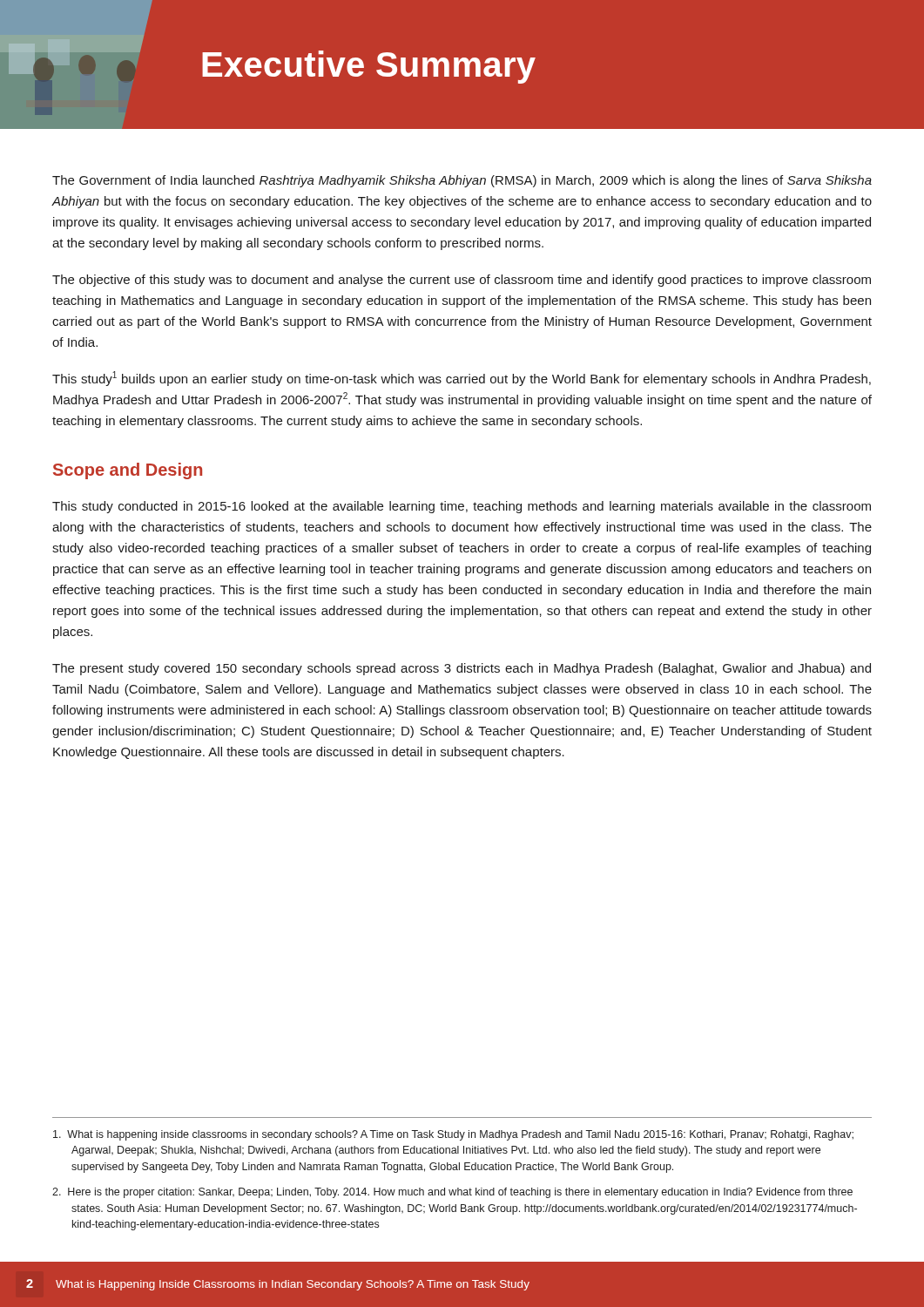Select the title containing "Executive Summary"

[368, 64]
